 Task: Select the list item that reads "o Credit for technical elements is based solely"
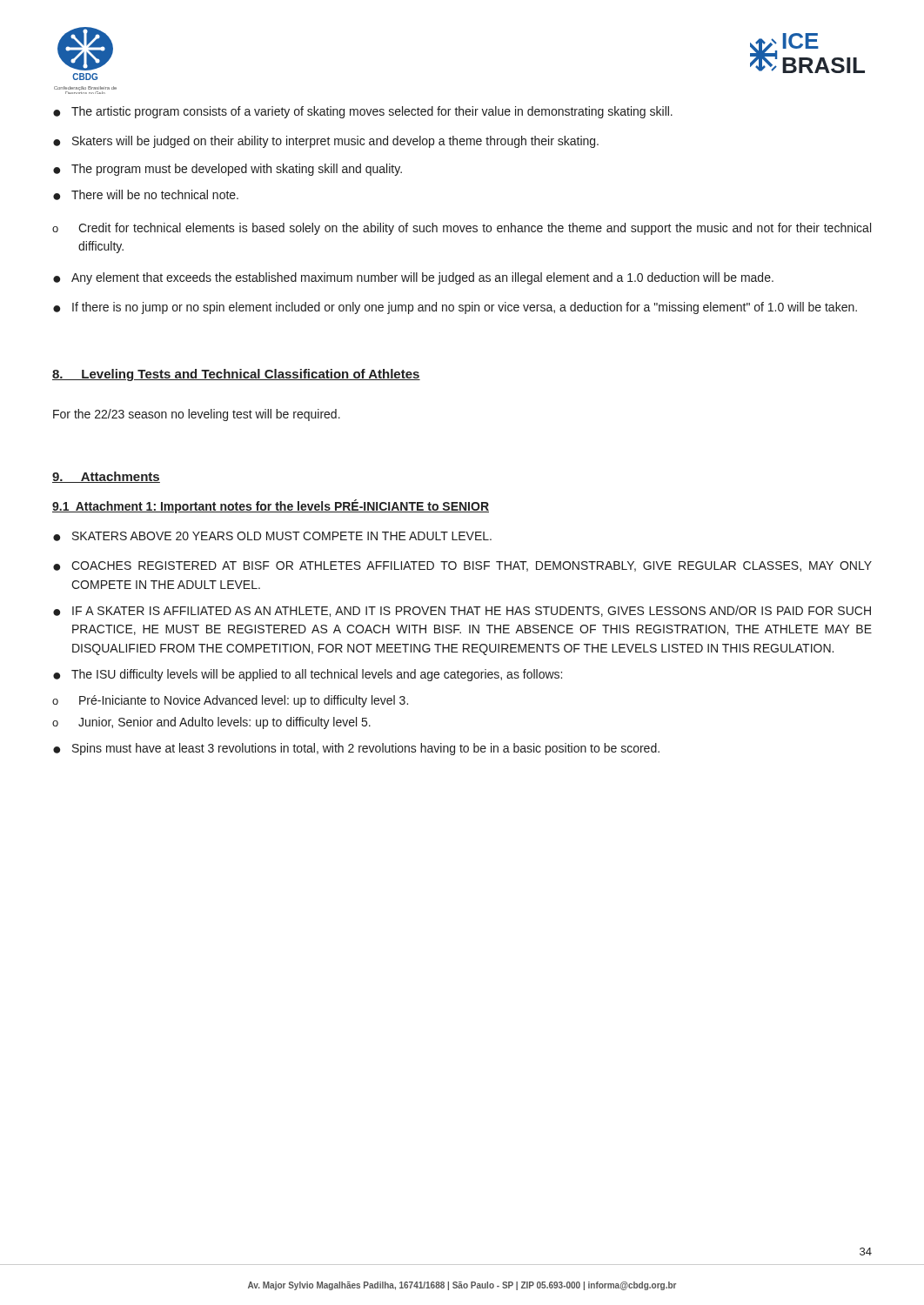[462, 238]
